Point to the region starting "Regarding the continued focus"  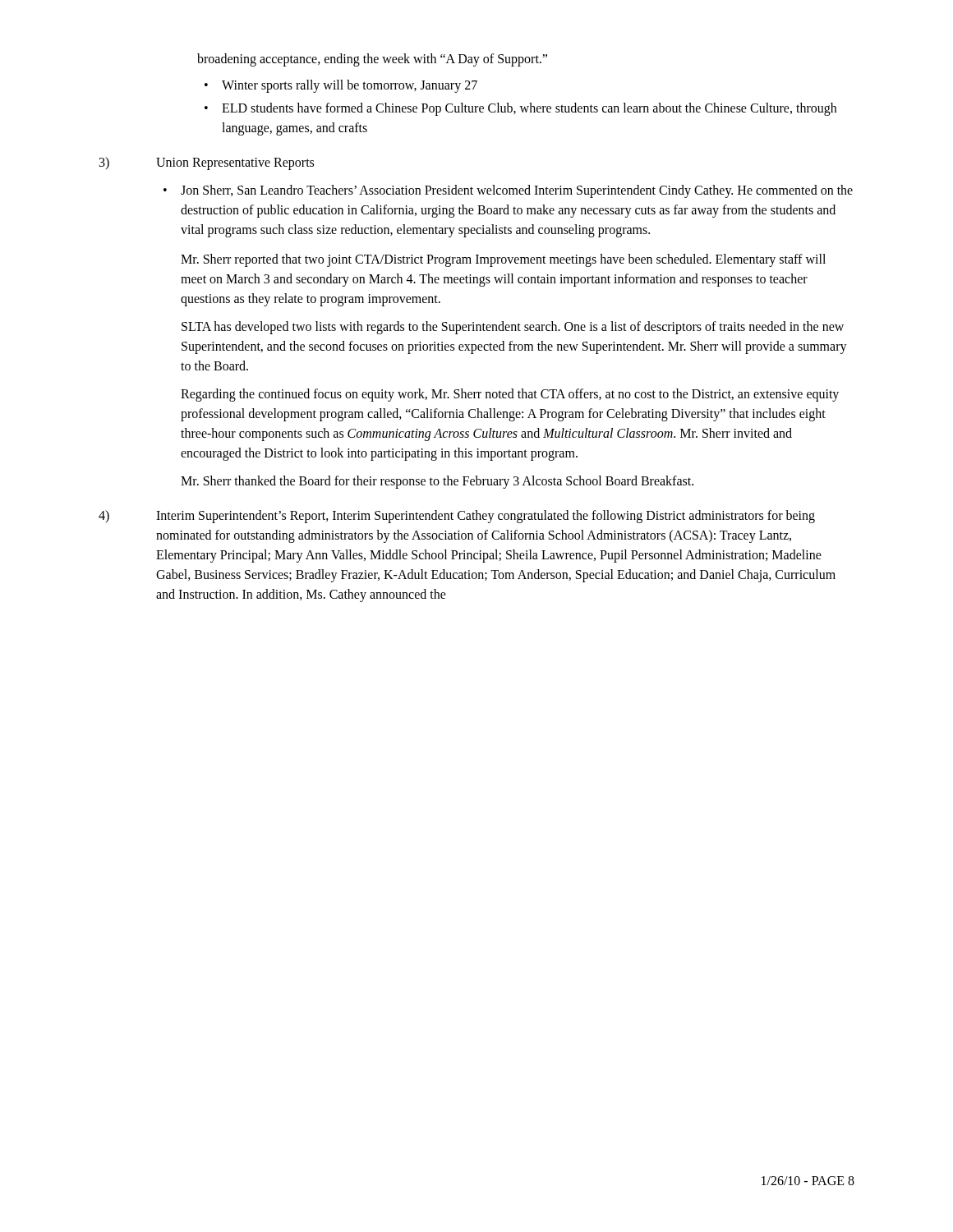[x=510, y=423]
